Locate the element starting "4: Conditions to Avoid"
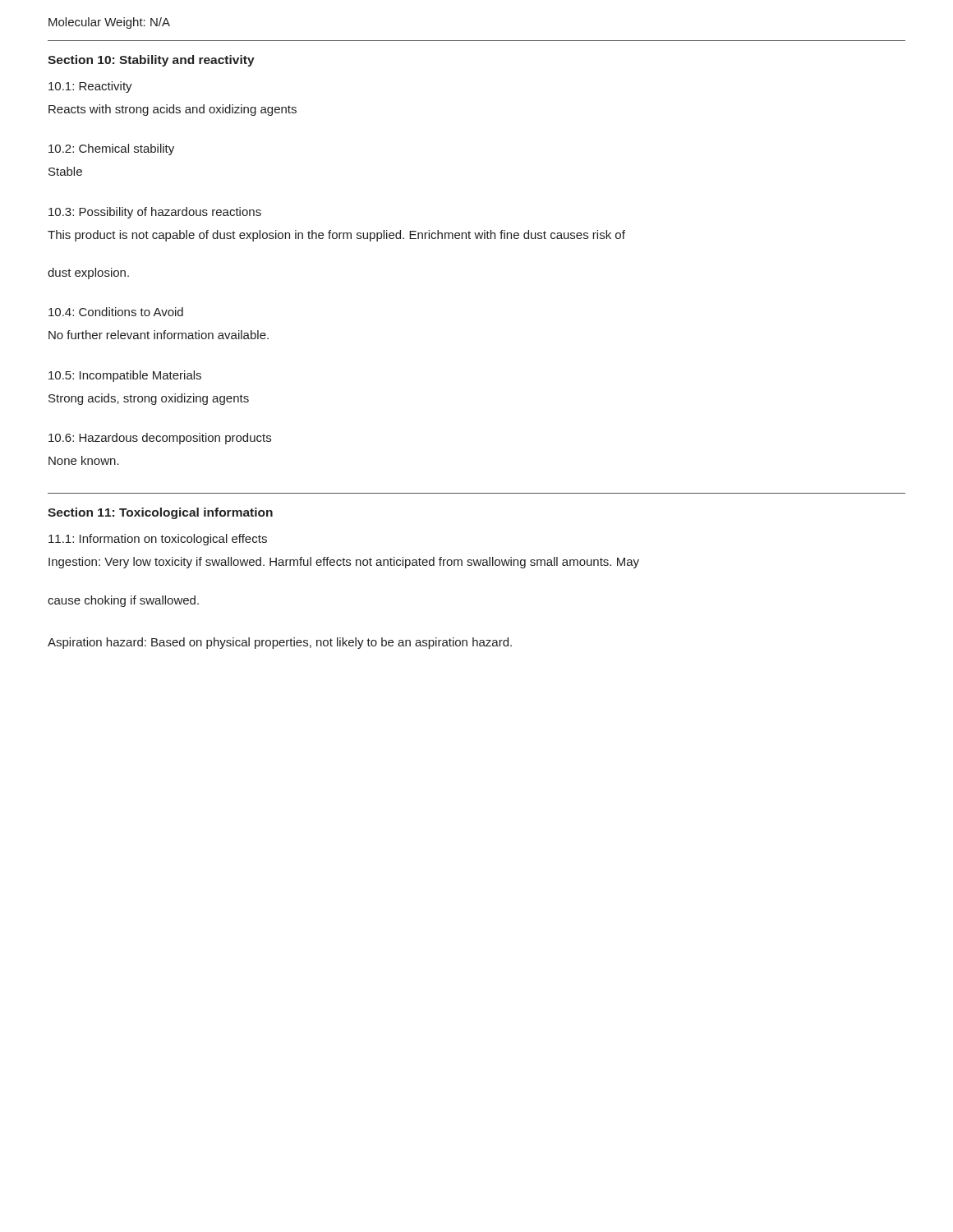Image resolution: width=953 pixels, height=1232 pixels. click(116, 312)
